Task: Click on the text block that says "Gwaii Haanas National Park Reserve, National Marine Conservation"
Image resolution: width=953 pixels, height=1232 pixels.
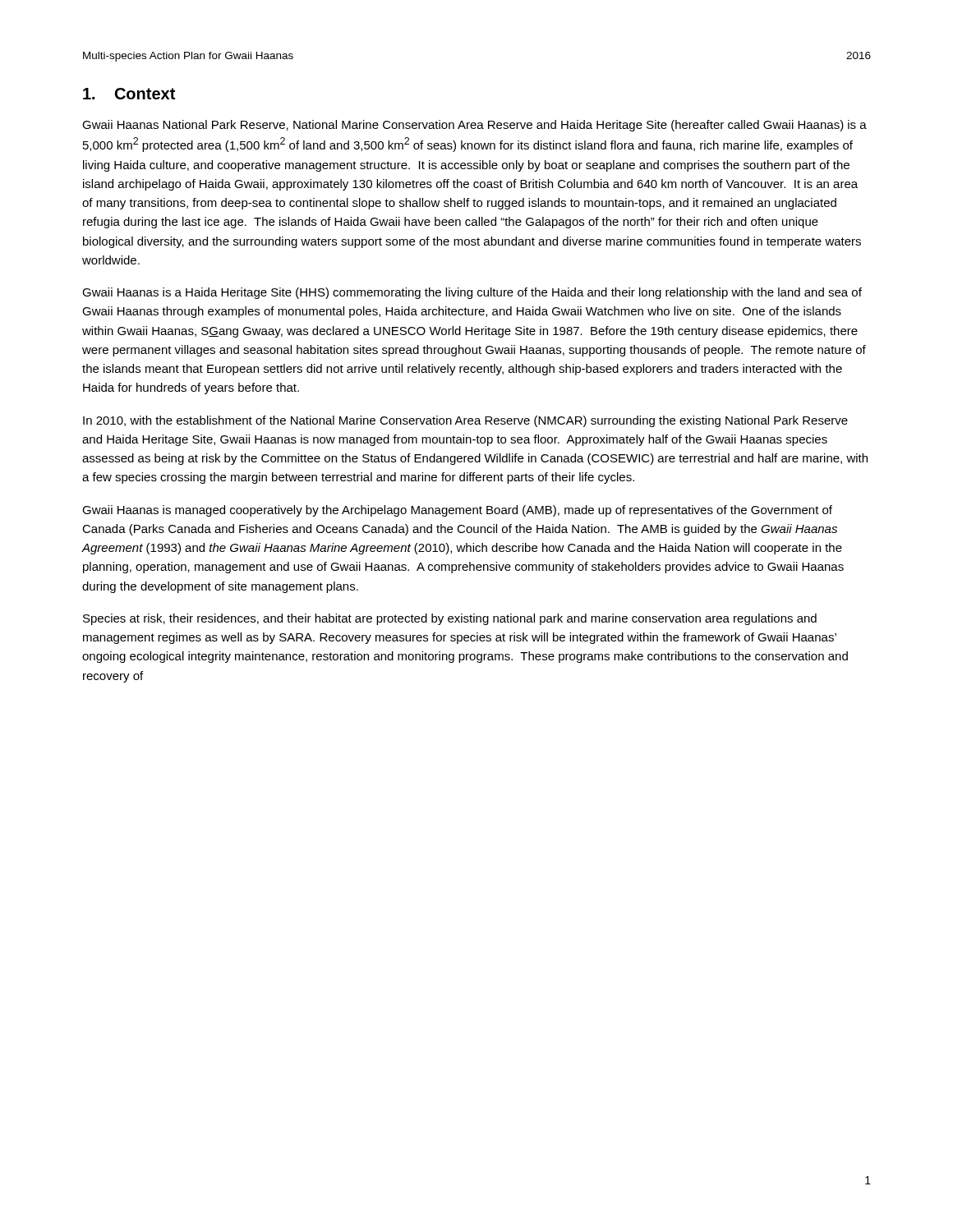Action: click(x=474, y=192)
